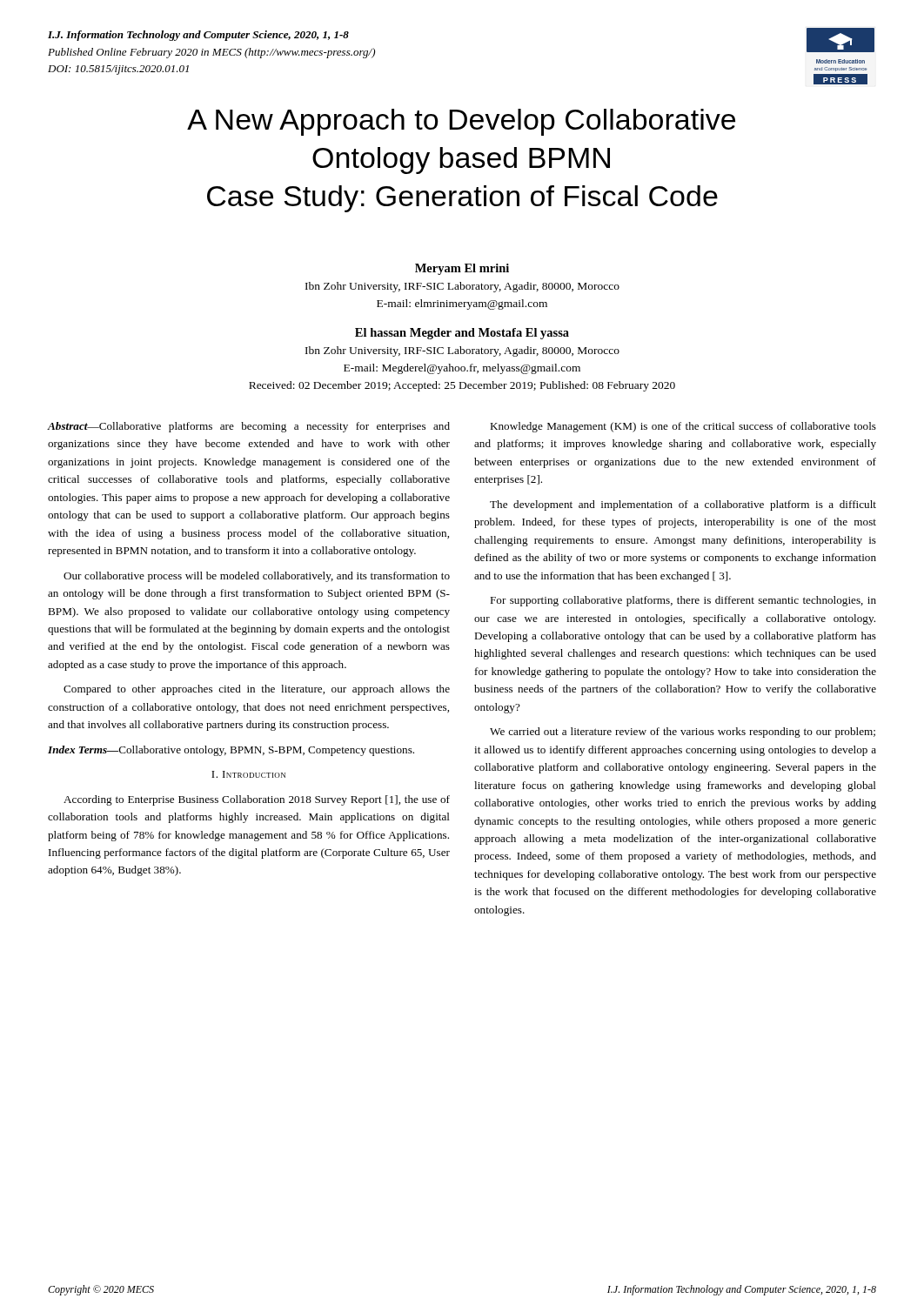Navigate to the text block starting "Index Terms—Collaborative ontology, BPMN,"
Image resolution: width=924 pixels, height=1305 pixels.
[249, 750]
